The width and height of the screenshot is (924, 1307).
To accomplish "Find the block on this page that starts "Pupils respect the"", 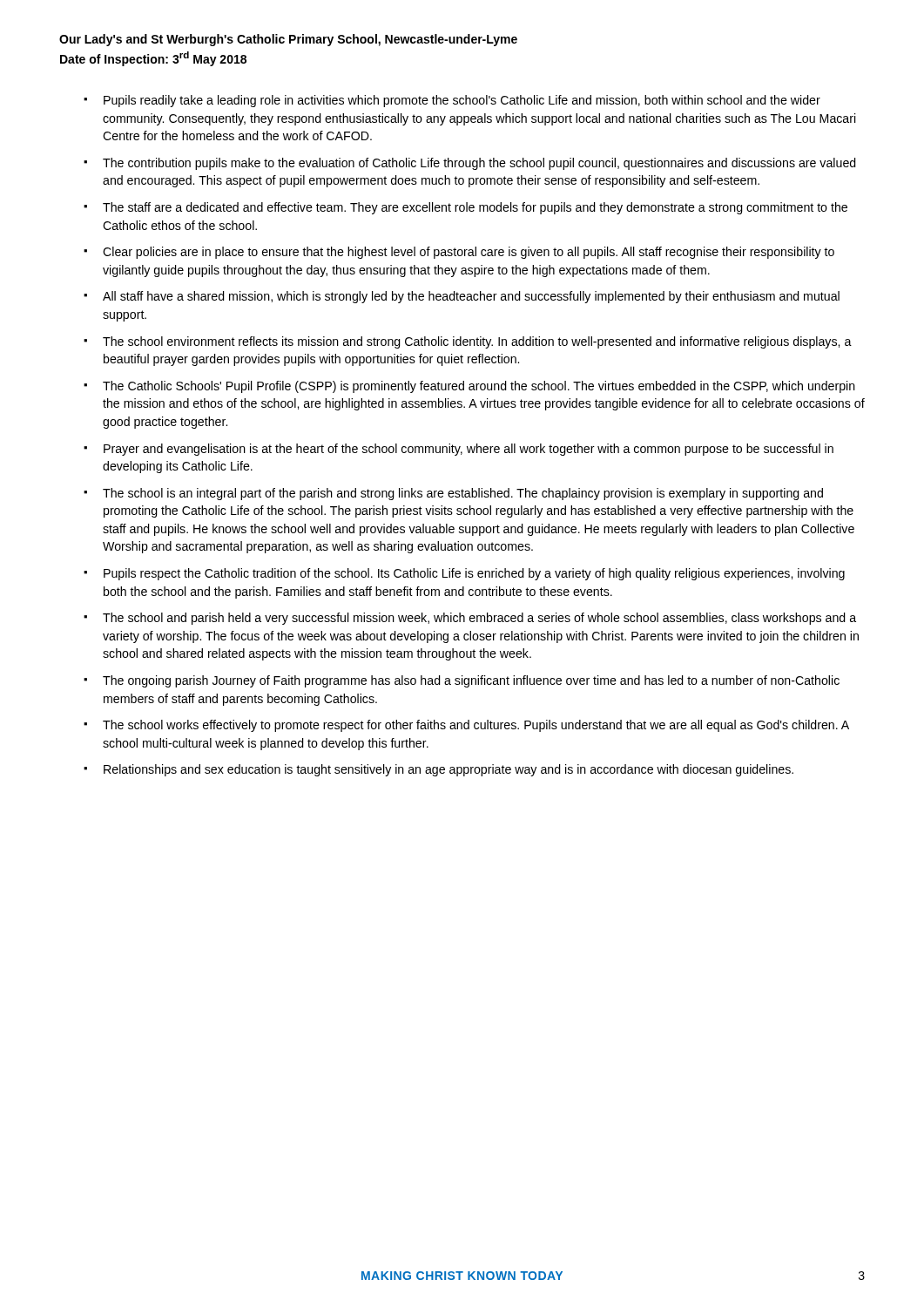I will [x=474, y=582].
